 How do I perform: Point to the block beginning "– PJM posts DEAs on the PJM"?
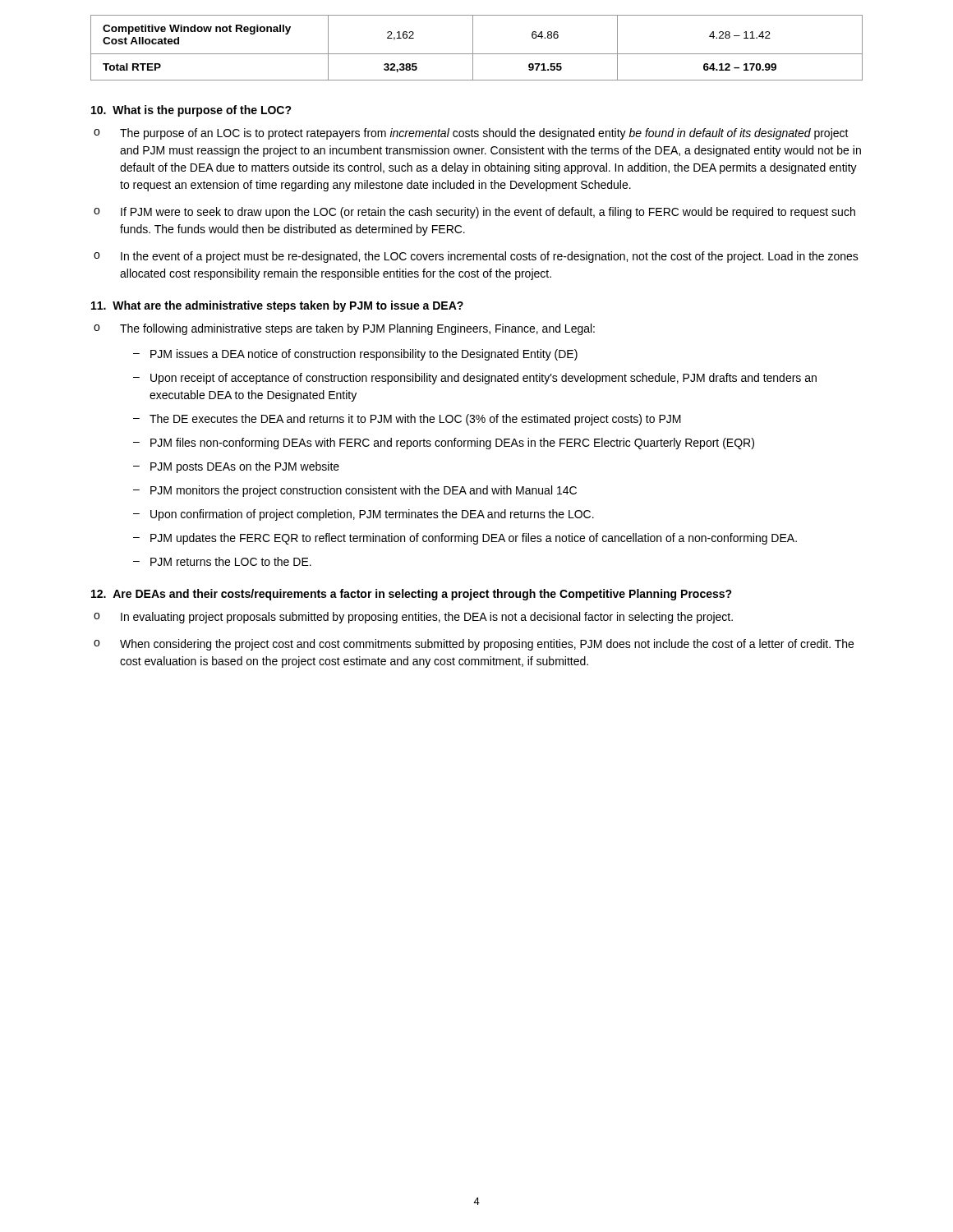pos(236,467)
